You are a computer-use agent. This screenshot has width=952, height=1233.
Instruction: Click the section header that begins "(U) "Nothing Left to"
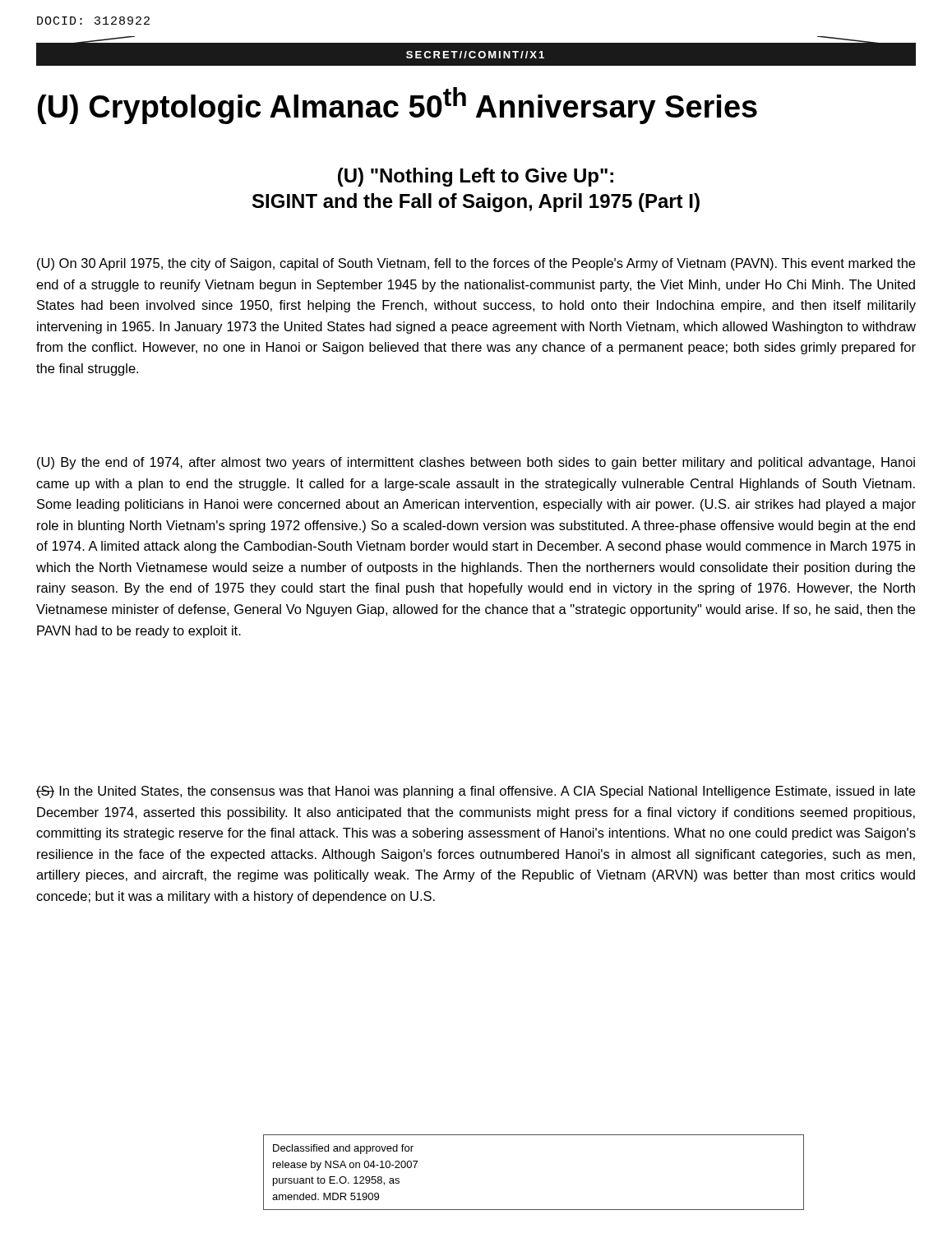pyautogui.click(x=476, y=188)
